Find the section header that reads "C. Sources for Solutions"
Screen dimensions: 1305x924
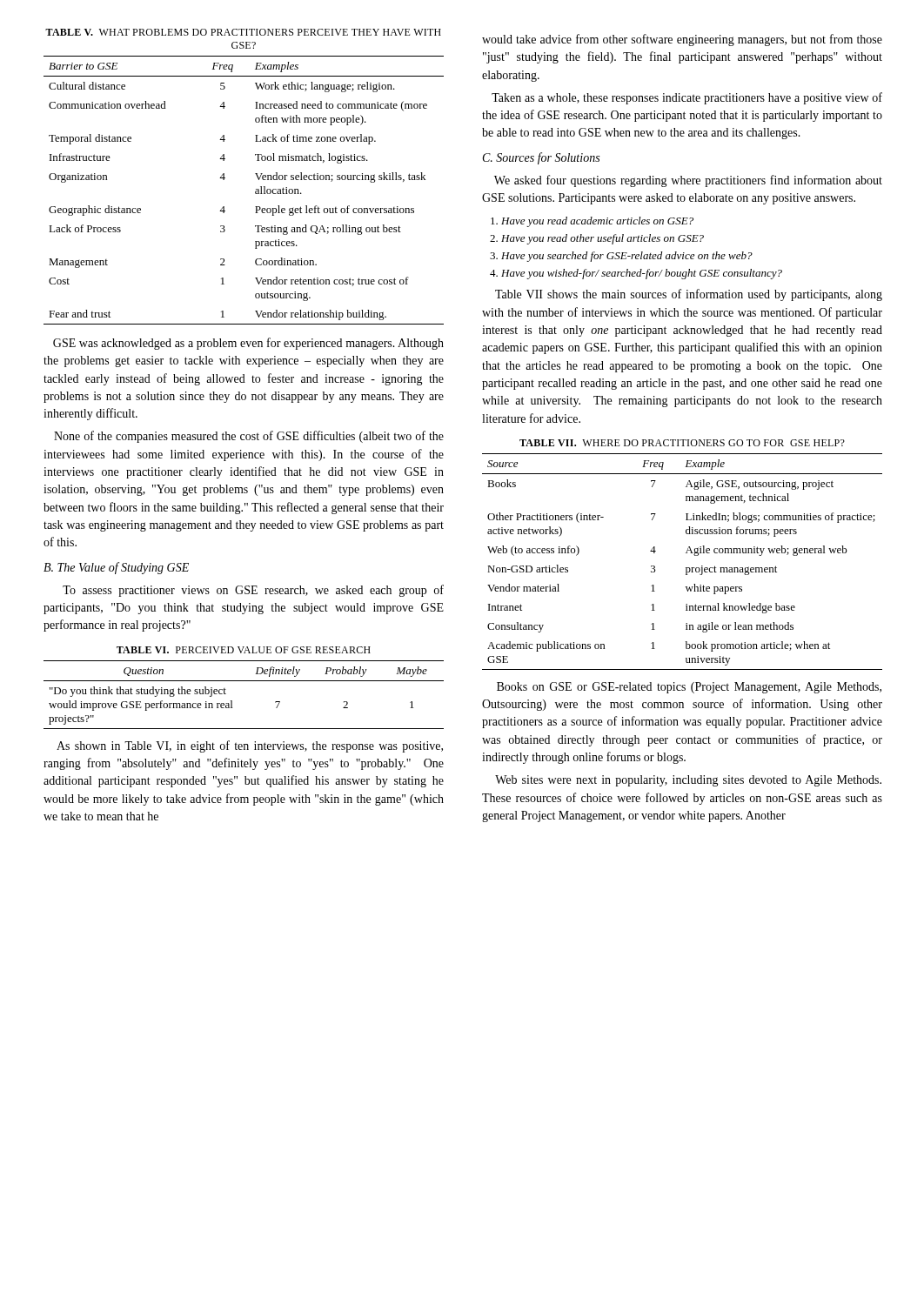click(541, 158)
